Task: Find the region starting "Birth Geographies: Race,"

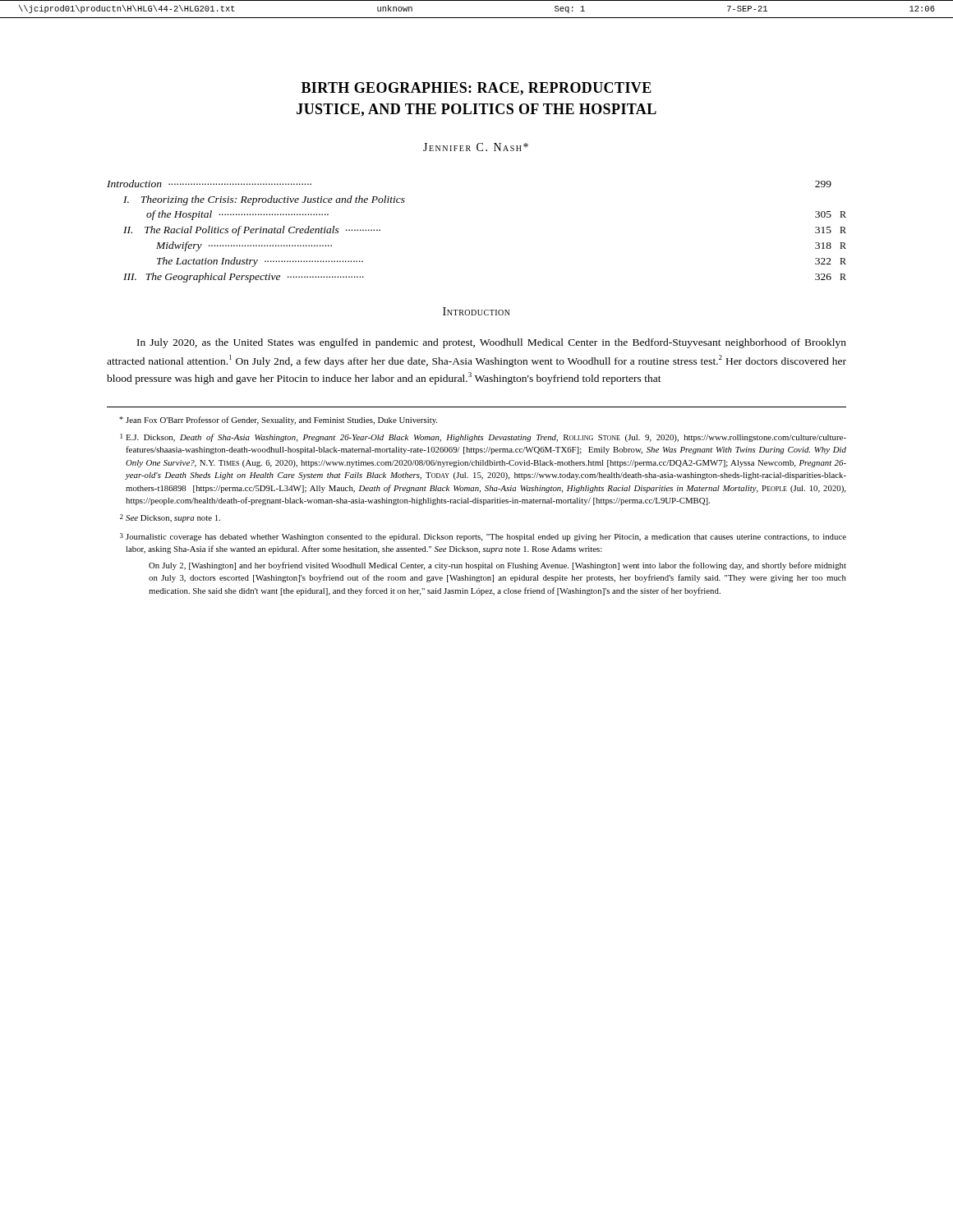Action: [x=476, y=99]
